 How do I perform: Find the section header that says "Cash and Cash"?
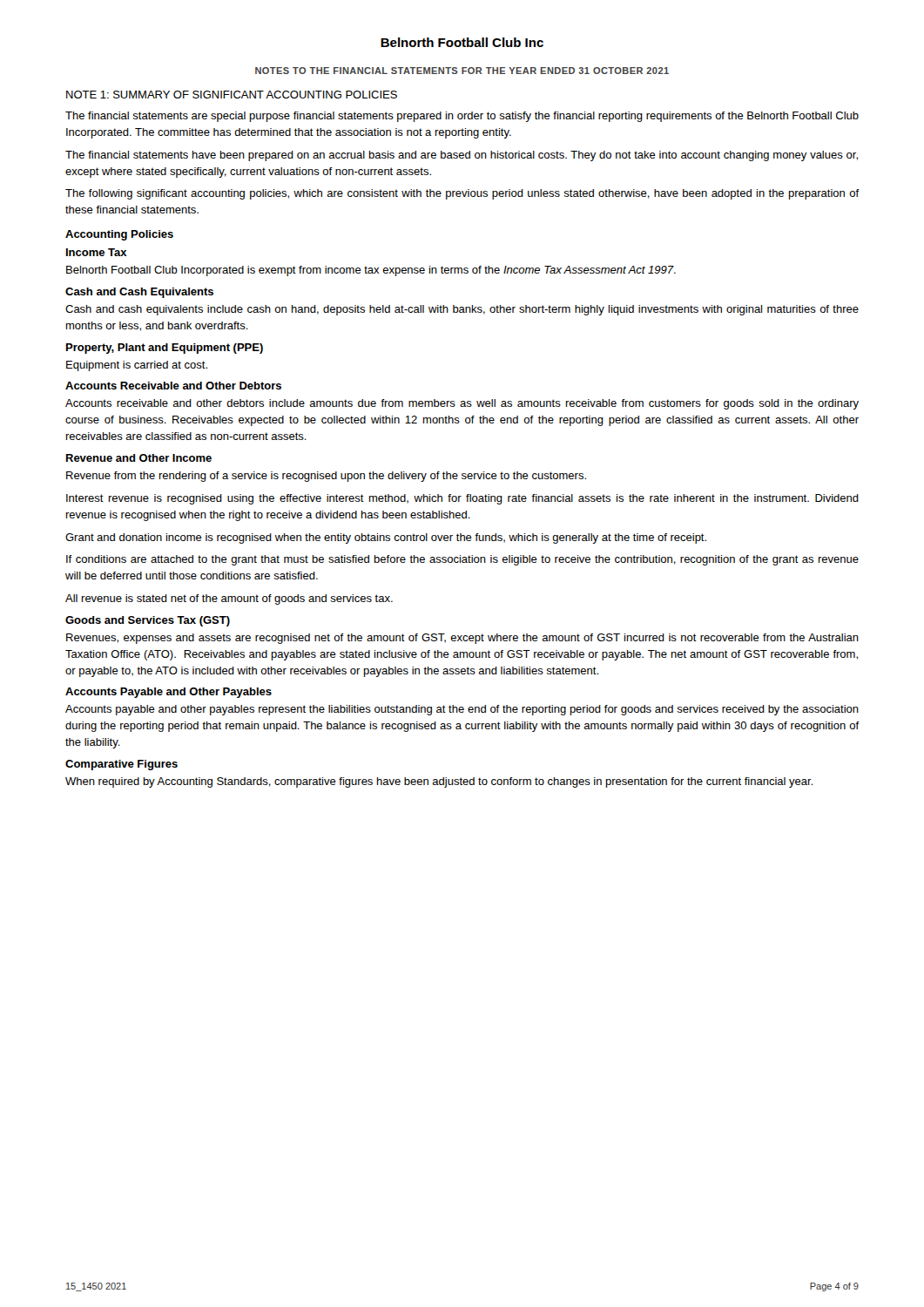140,291
